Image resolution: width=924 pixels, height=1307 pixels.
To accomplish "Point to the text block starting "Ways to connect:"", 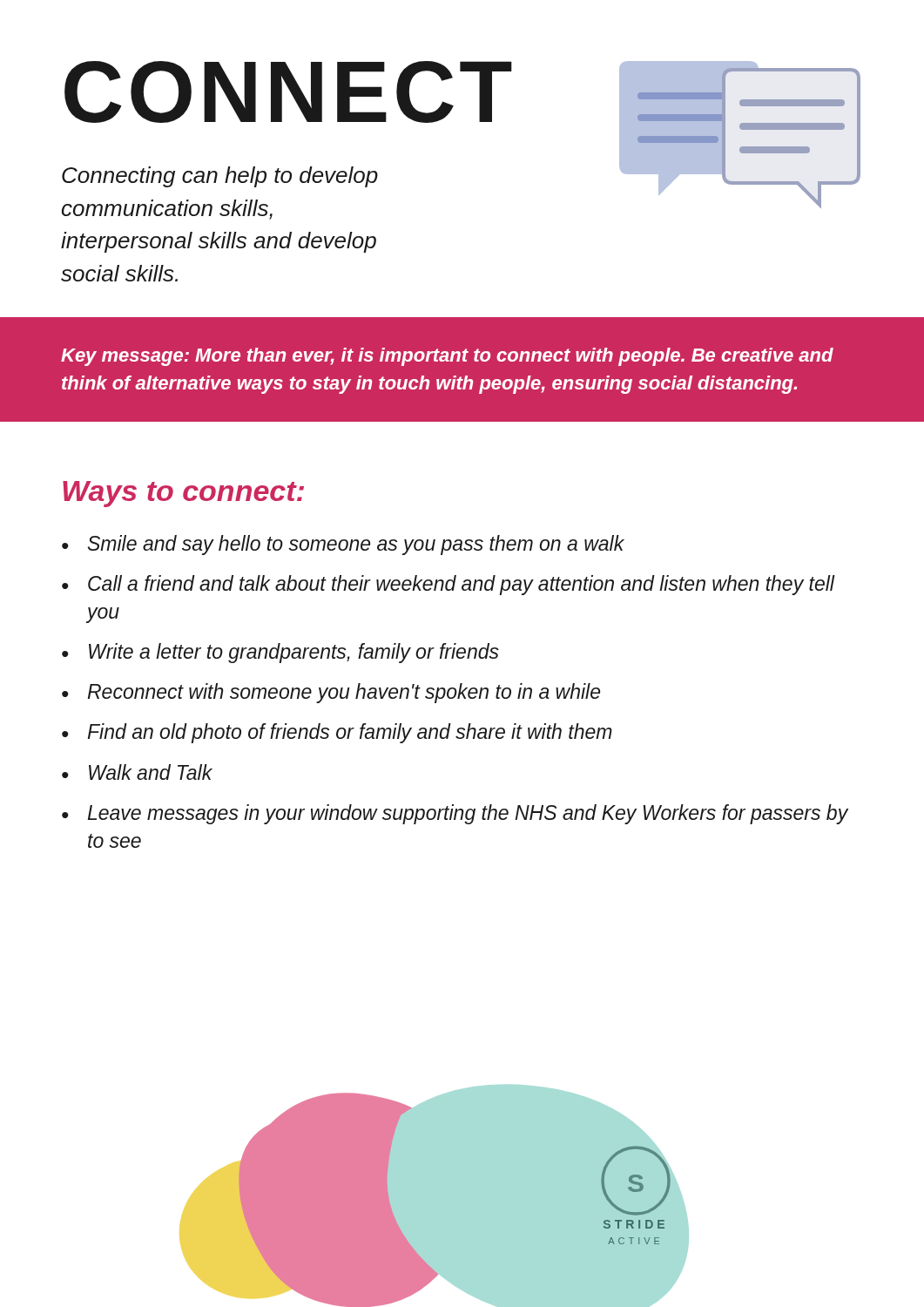I will click(183, 490).
